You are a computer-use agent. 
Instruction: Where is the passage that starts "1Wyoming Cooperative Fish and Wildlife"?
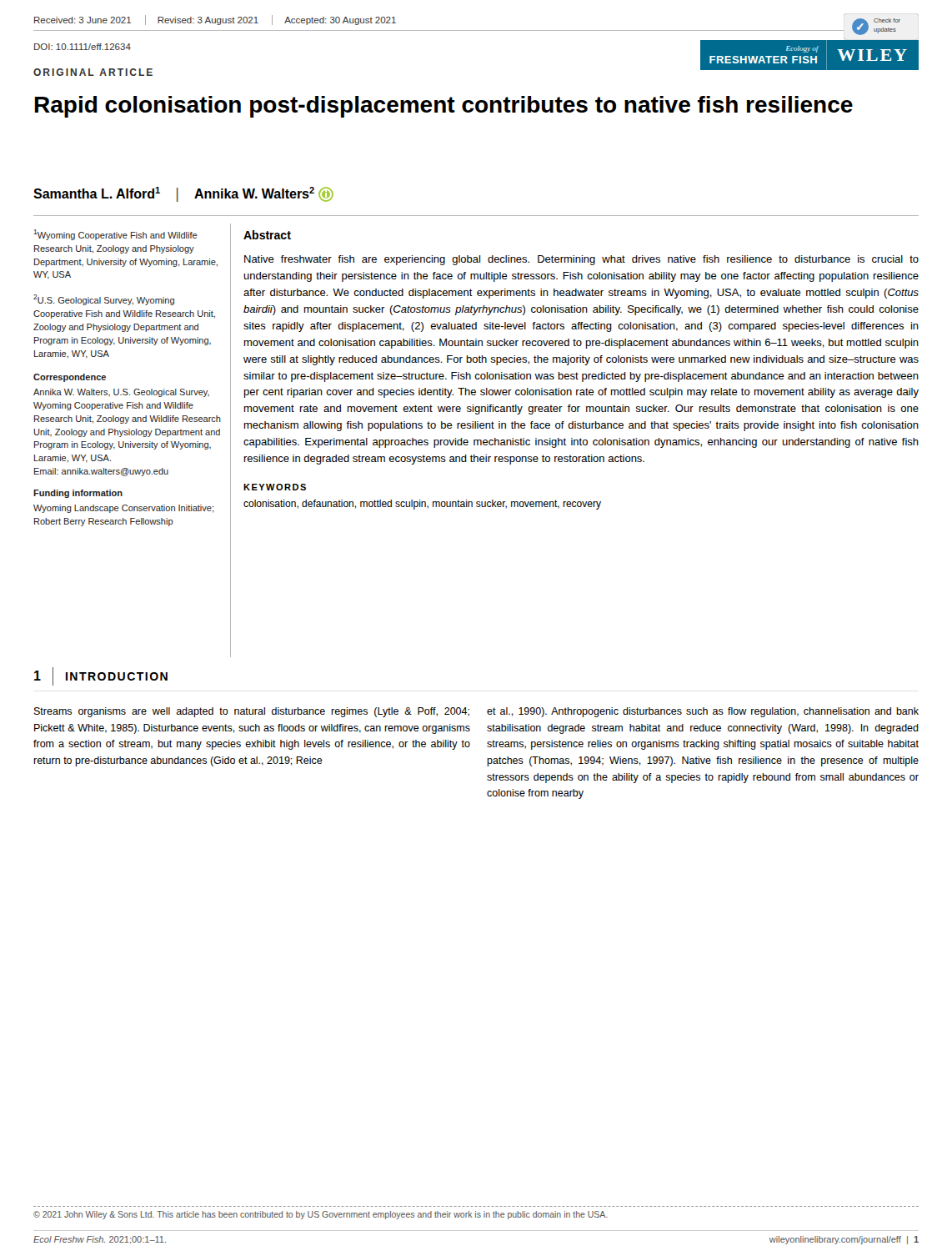coord(128,378)
